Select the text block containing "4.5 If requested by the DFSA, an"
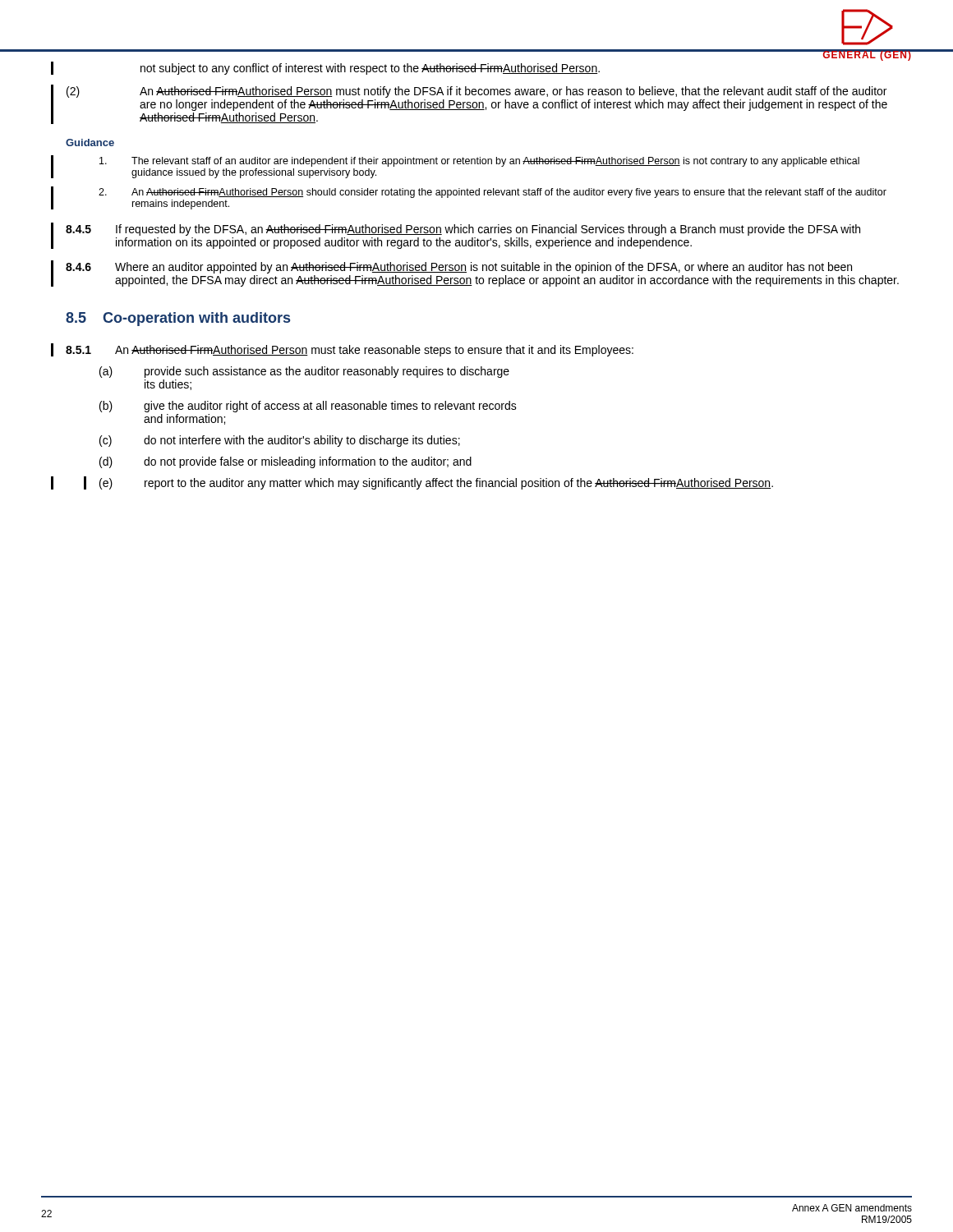Image resolution: width=953 pixels, height=1232 pixels. pyautogui.click(x=485, y=236)
